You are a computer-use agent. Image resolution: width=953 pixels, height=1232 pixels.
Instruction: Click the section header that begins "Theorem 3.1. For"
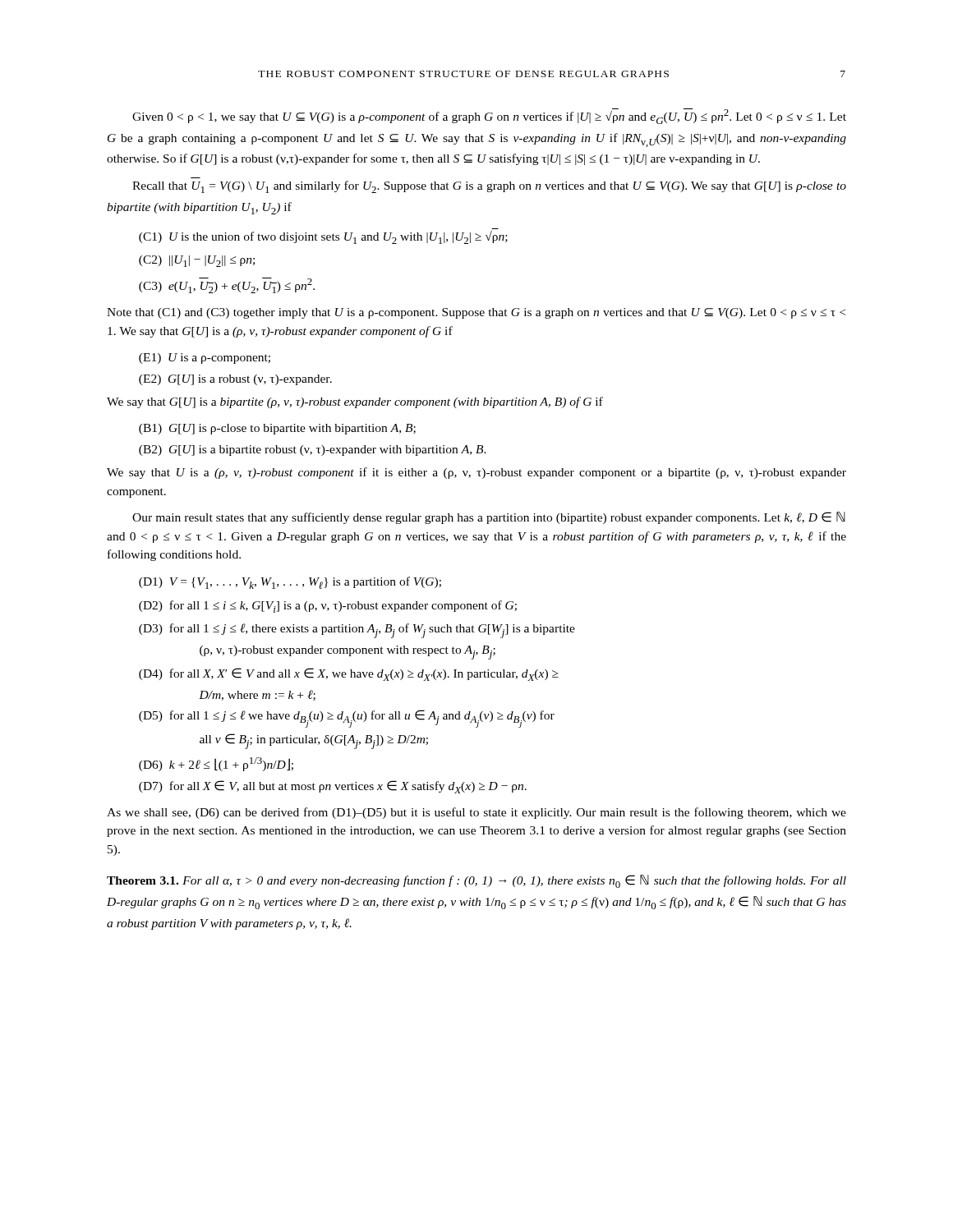coord(476,902)
